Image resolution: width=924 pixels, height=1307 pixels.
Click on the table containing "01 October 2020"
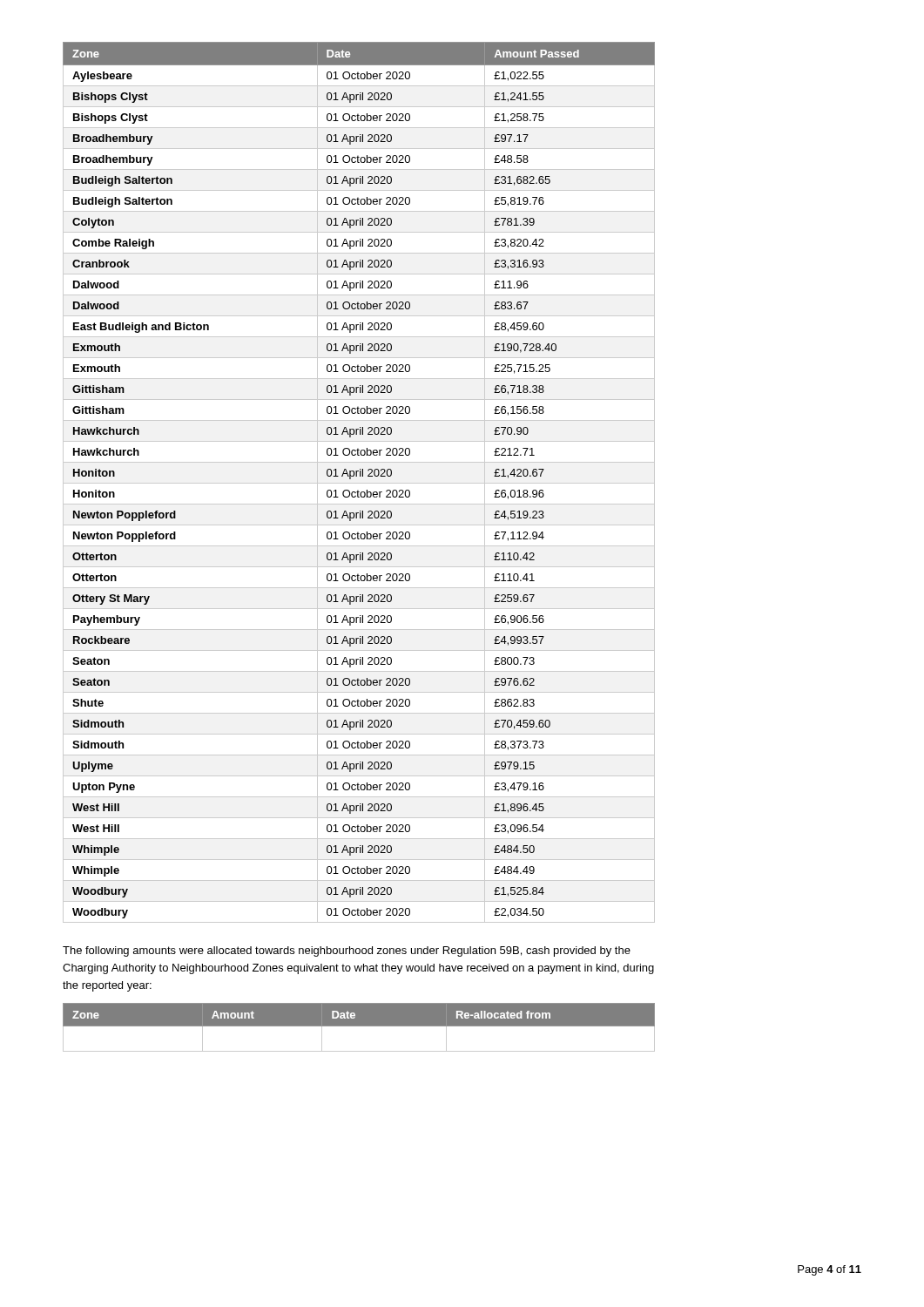[x=462, y=482]
